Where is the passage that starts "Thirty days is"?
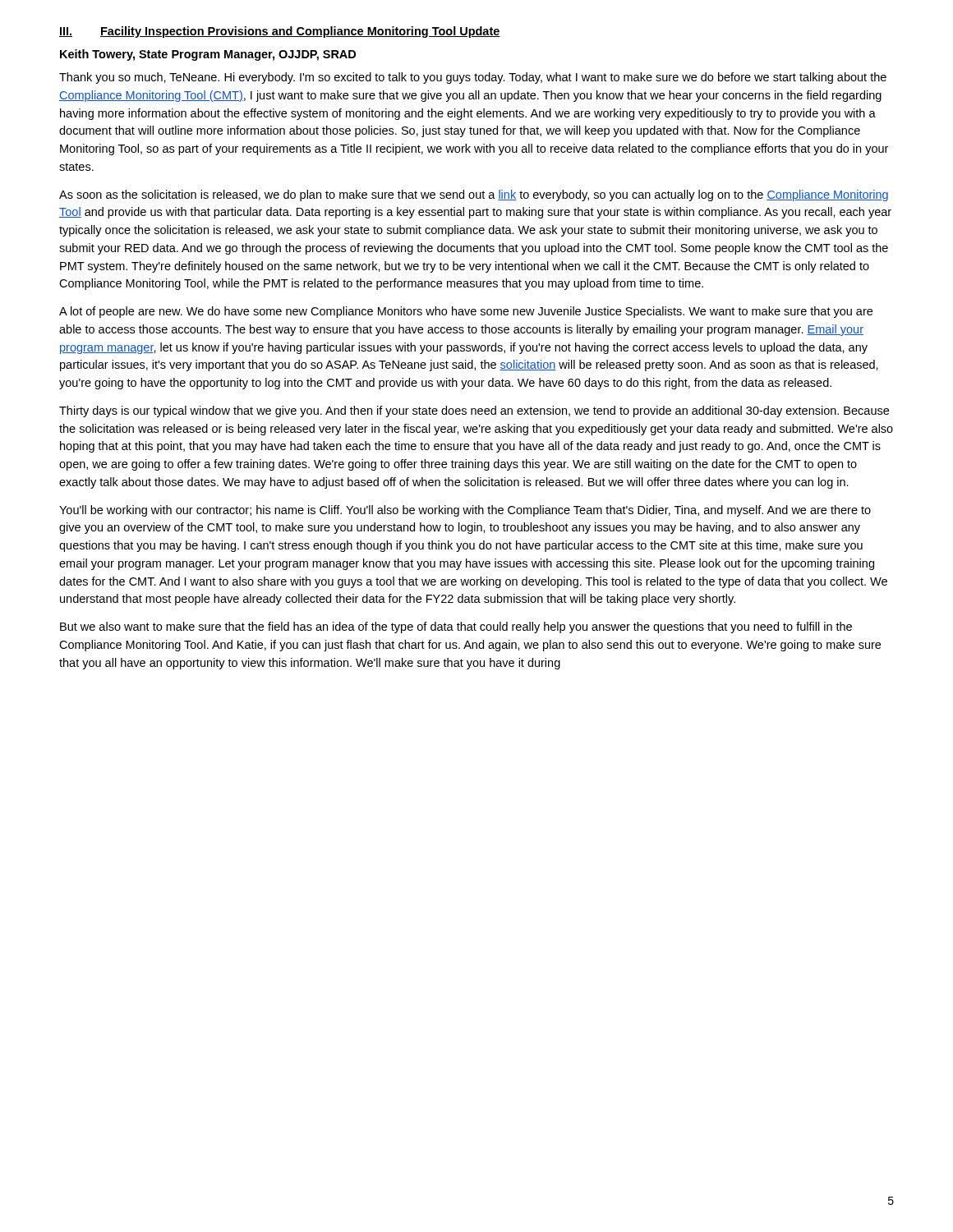This screenshot has height=1232, width=953. click(476, 447)
